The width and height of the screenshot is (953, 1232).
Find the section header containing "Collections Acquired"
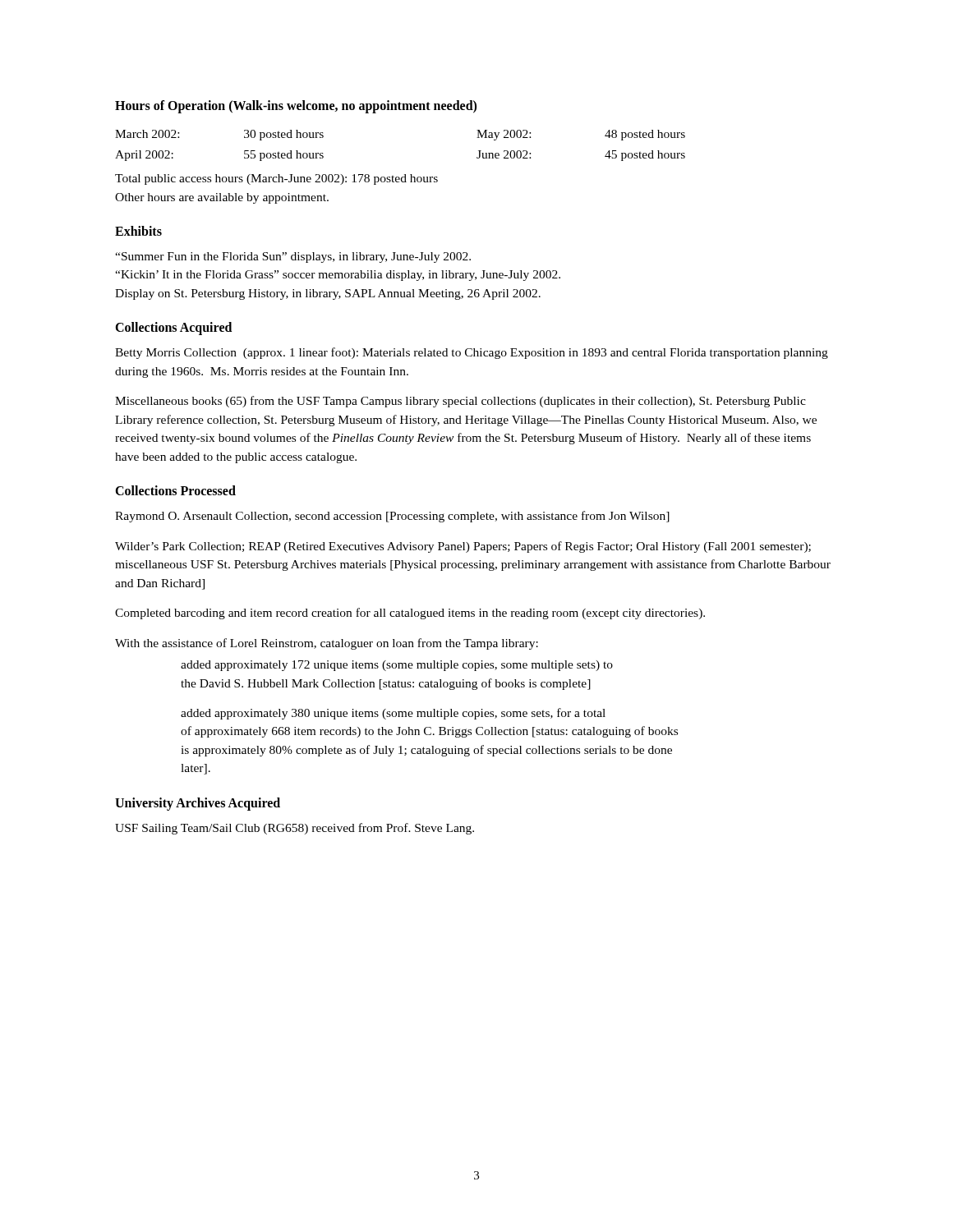173,328
